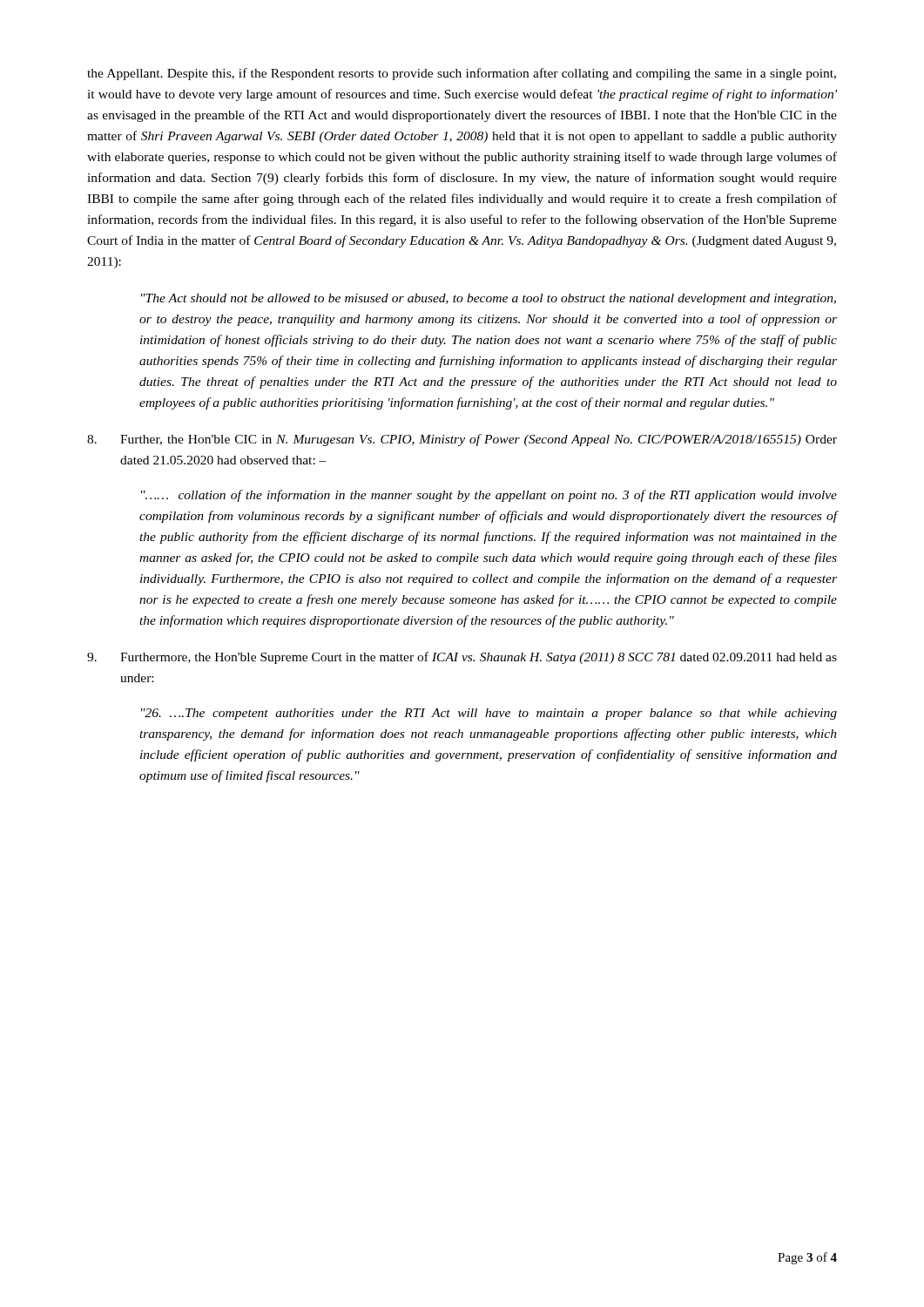Image resolution: width=924 pixels, height=1307 pixels.
Task: Locate the list item containing "8. Further, the Hon'ble CIC"
Action: tap(462, 450)
